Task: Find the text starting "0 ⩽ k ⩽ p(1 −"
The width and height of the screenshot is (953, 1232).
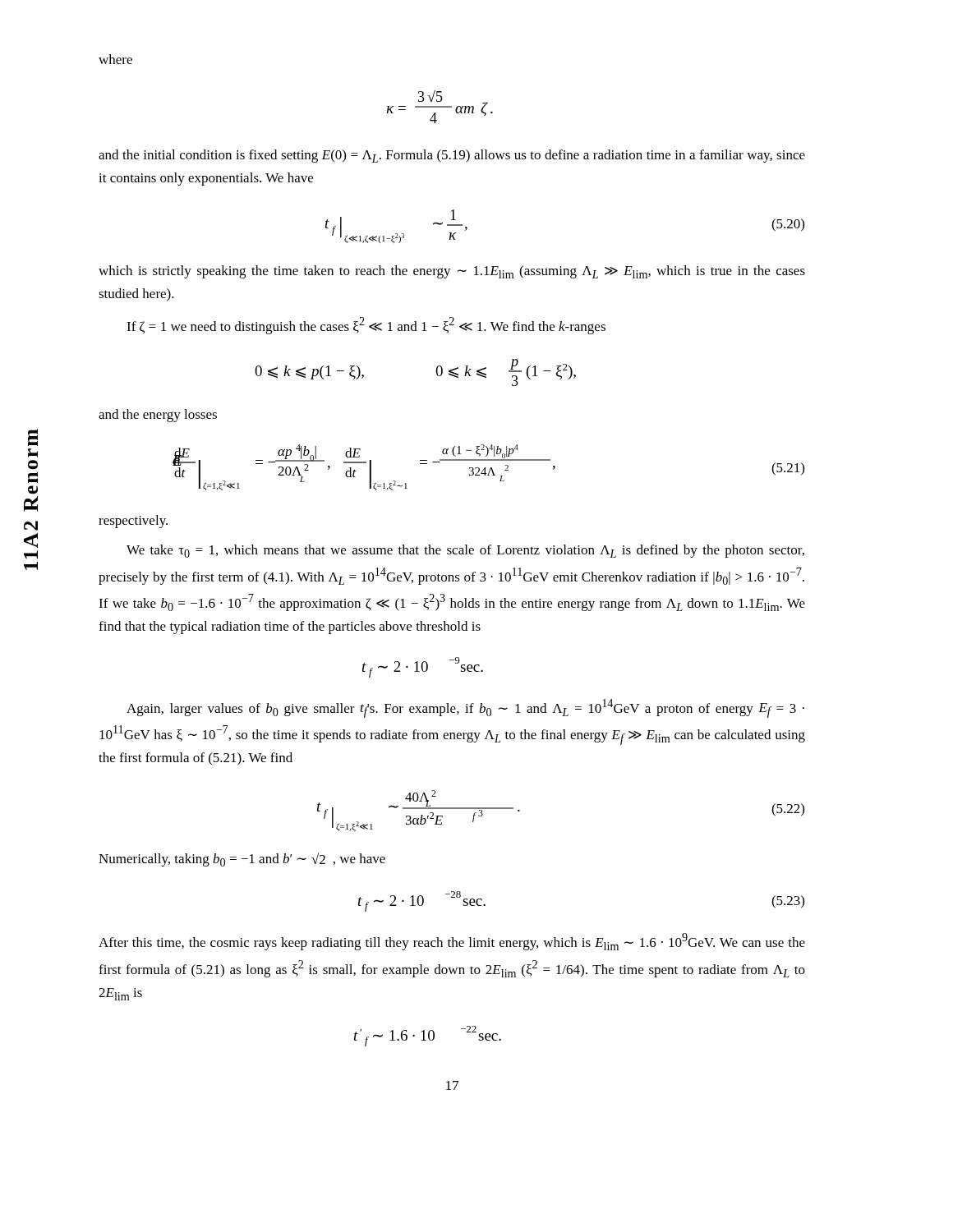Action: [x=452, y=370]
